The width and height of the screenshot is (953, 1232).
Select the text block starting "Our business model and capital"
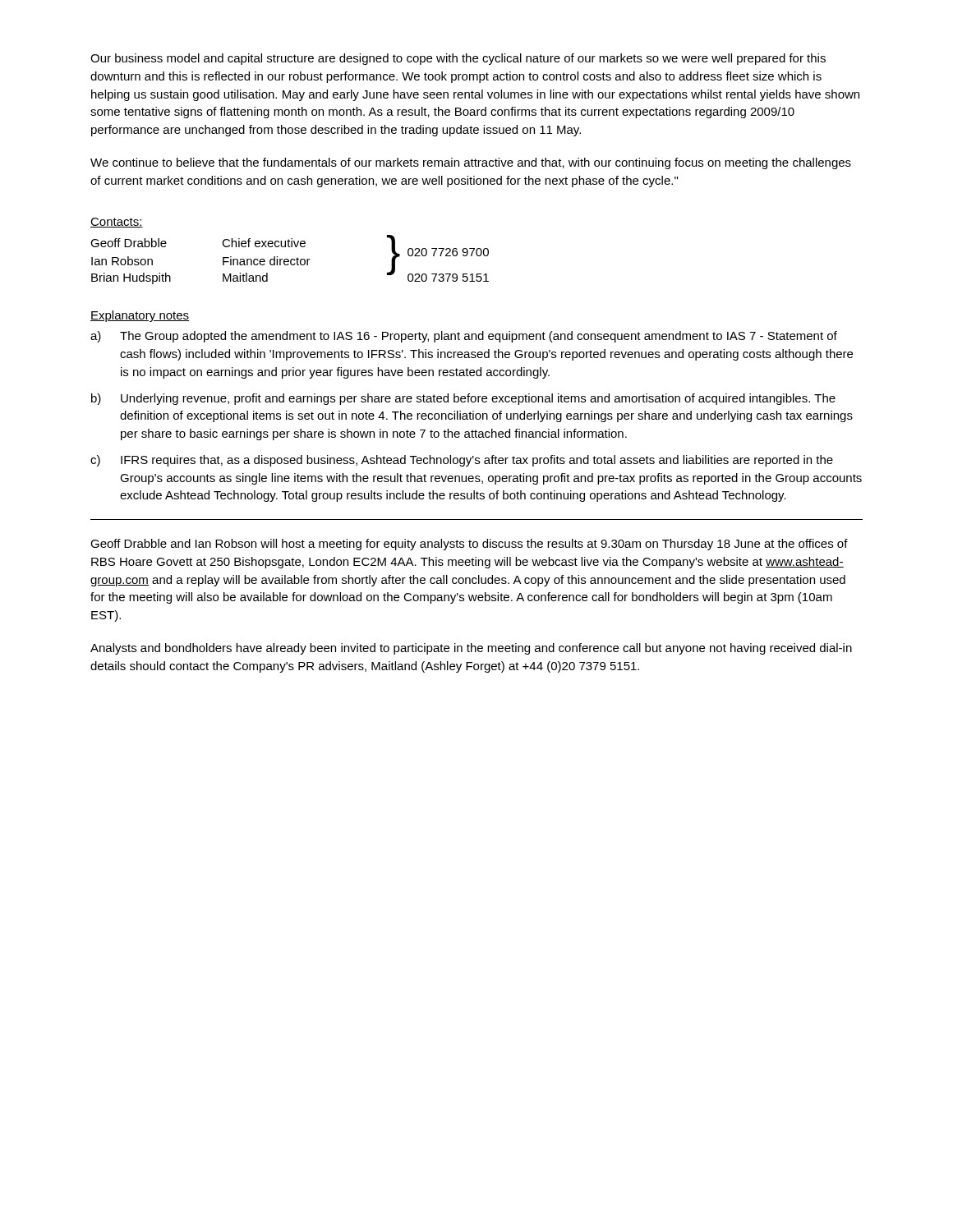coord(475,94)
